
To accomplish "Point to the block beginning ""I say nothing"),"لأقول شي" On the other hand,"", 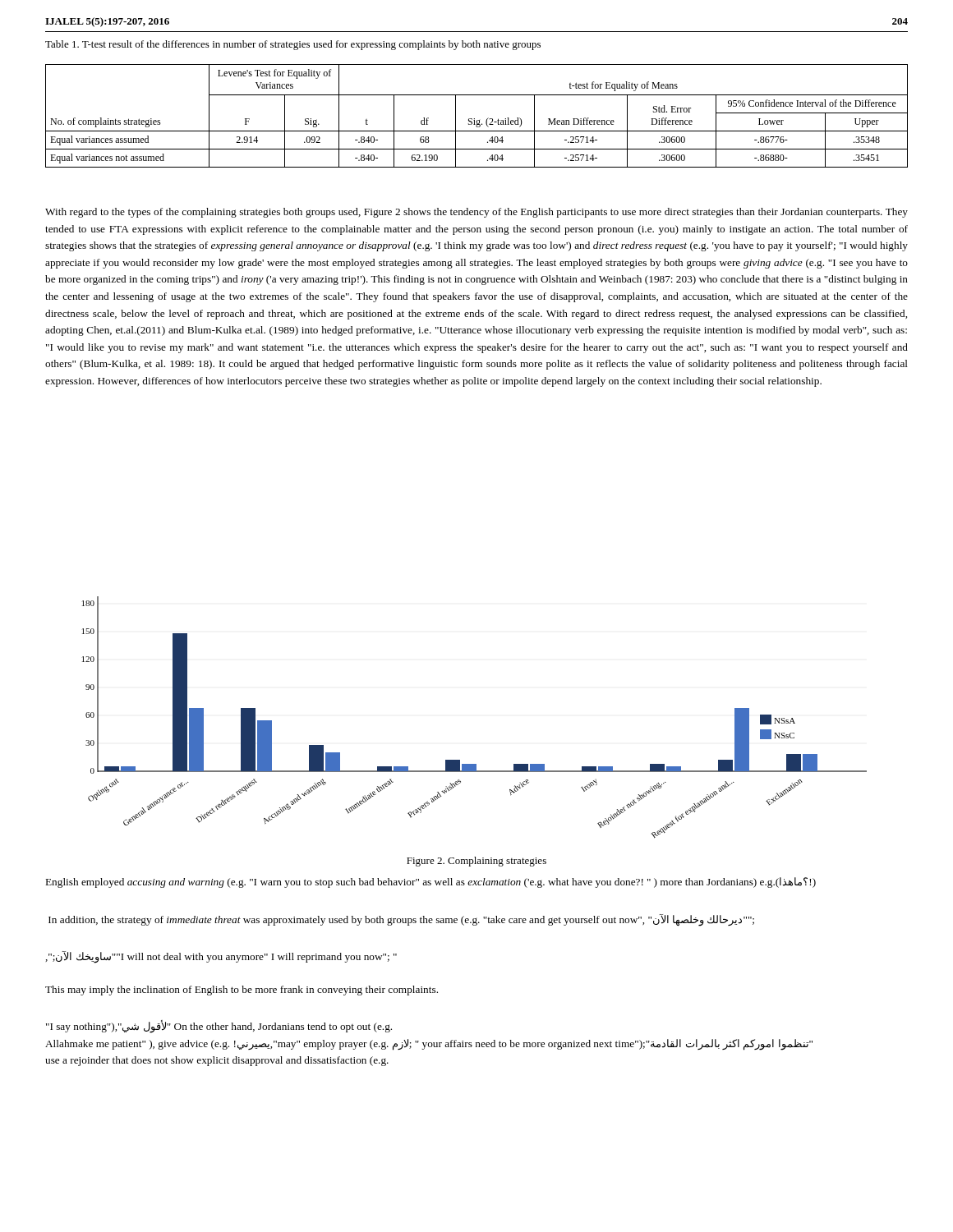I will (x=429, y=1043).
